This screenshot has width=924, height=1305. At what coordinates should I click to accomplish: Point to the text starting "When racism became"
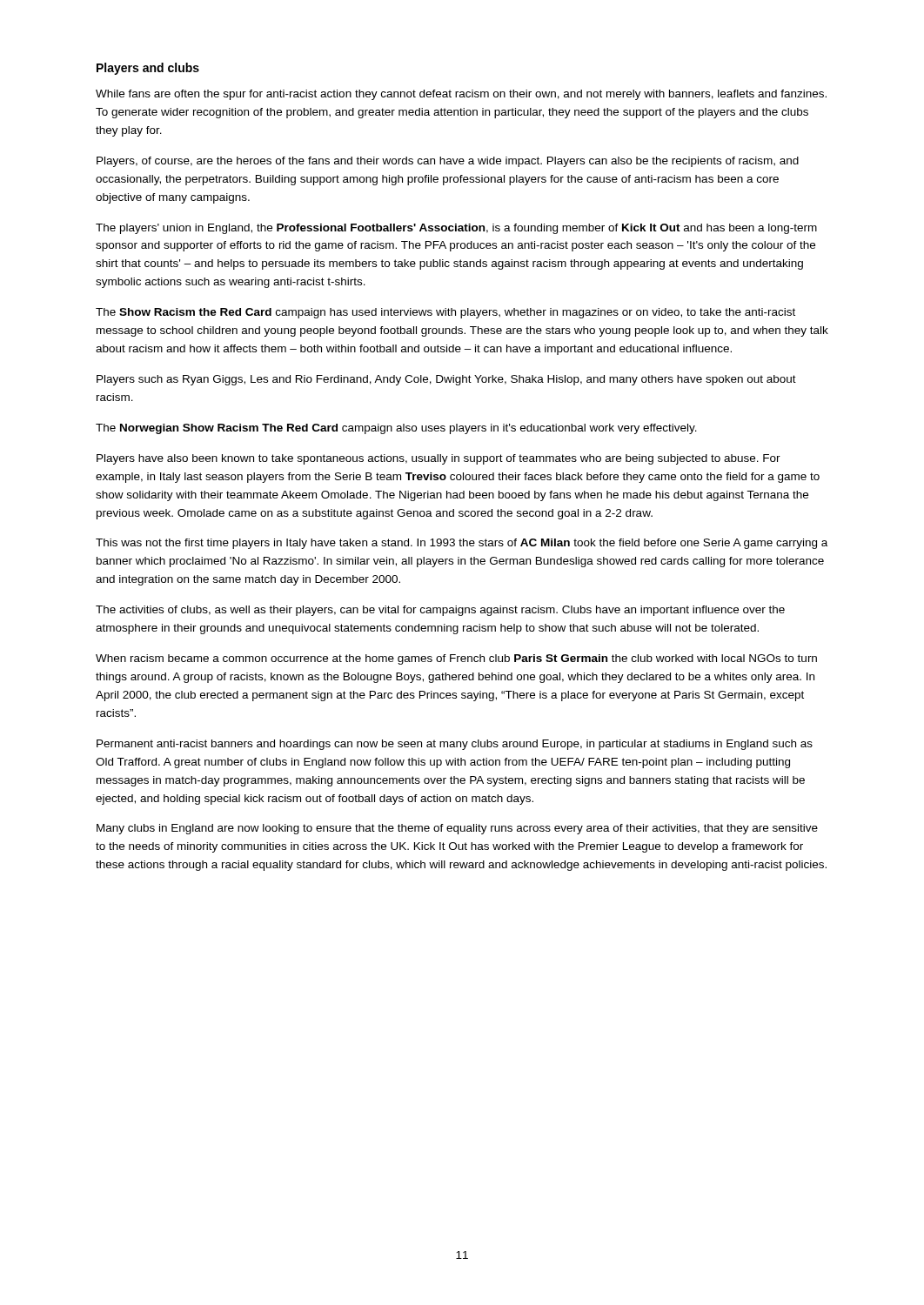(x=457, y=686)
